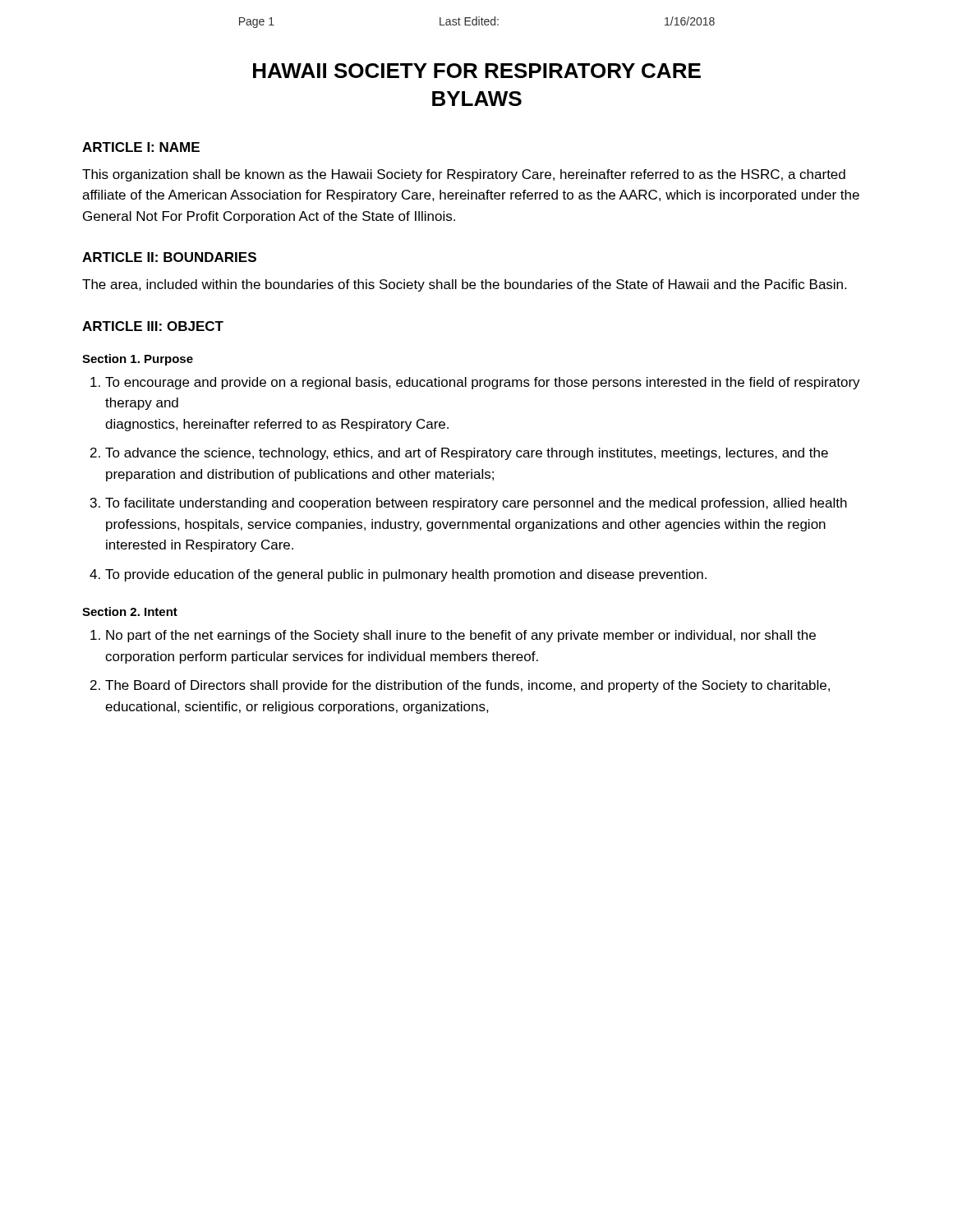This screenshot has height=1232, width=953.
Task: Select the text block starting "To provide education of the general public in"
Action: click(488, 574)
